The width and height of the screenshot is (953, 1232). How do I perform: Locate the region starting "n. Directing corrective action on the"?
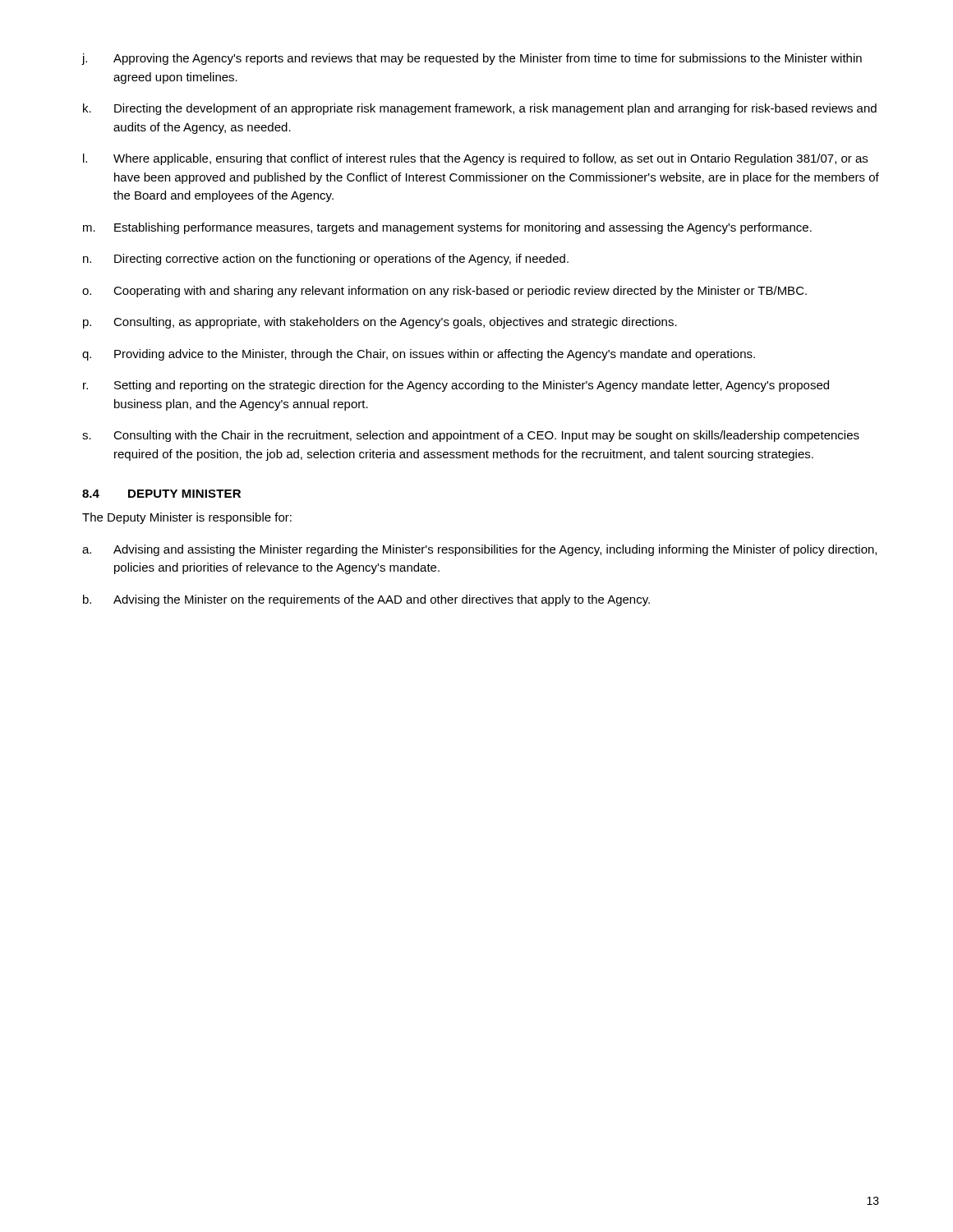pyautogui.click(x=481, y=259)
